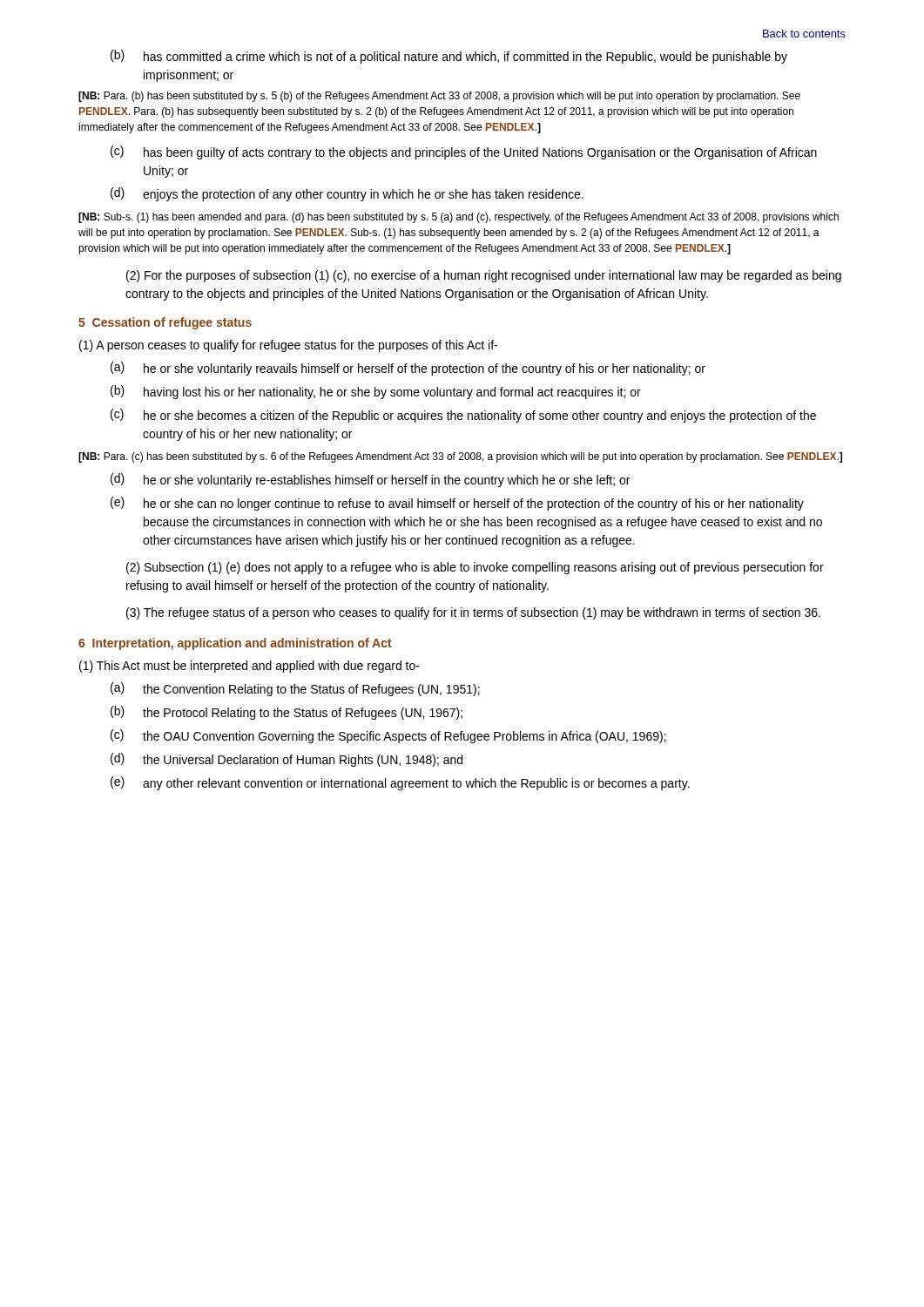
Task: Click on the list item with the text "(c) has been guilty of"
Action: 478,162
